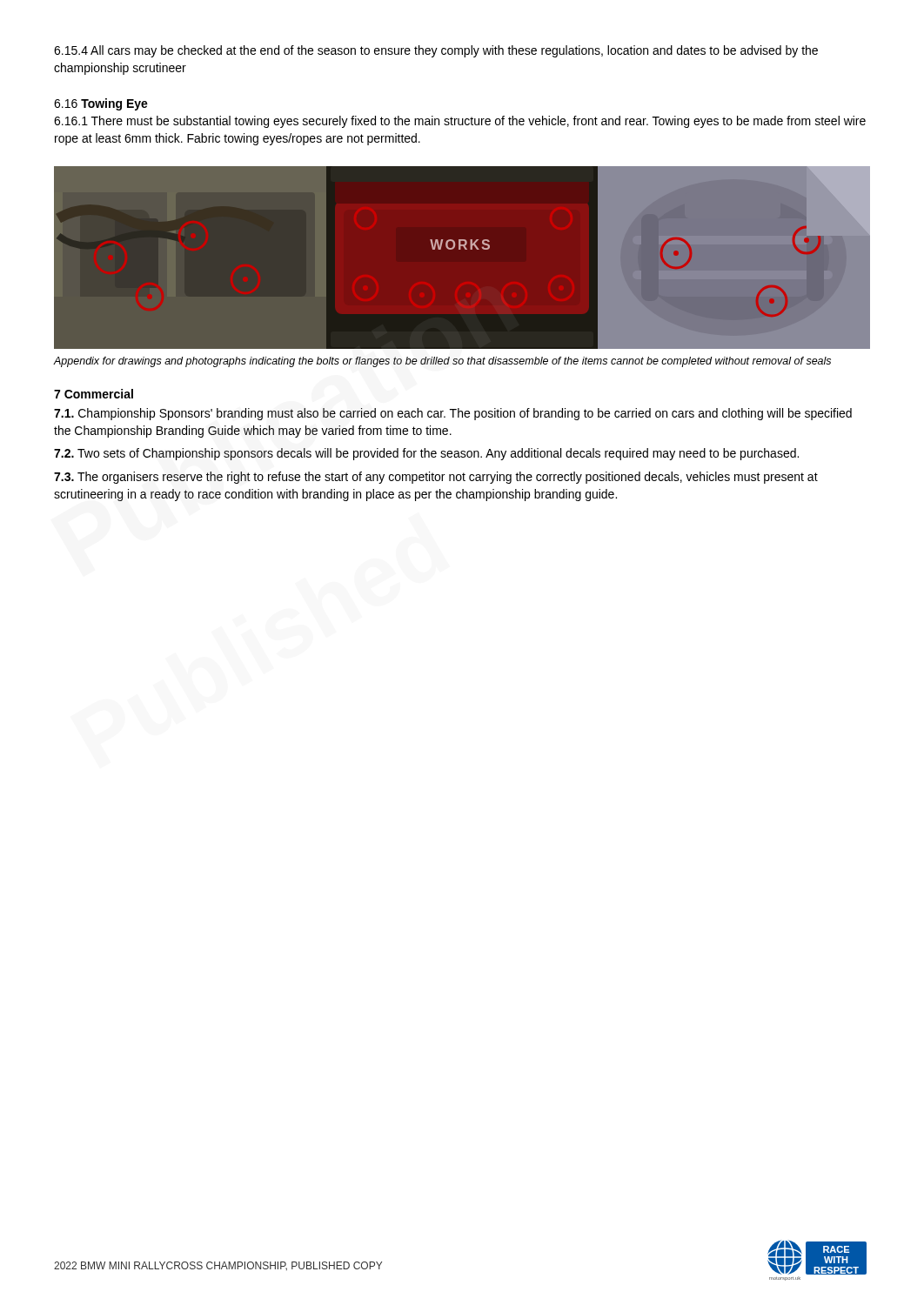The image size is (924, 1305).
Task: Find the logo
Action: click(818, 1256)
